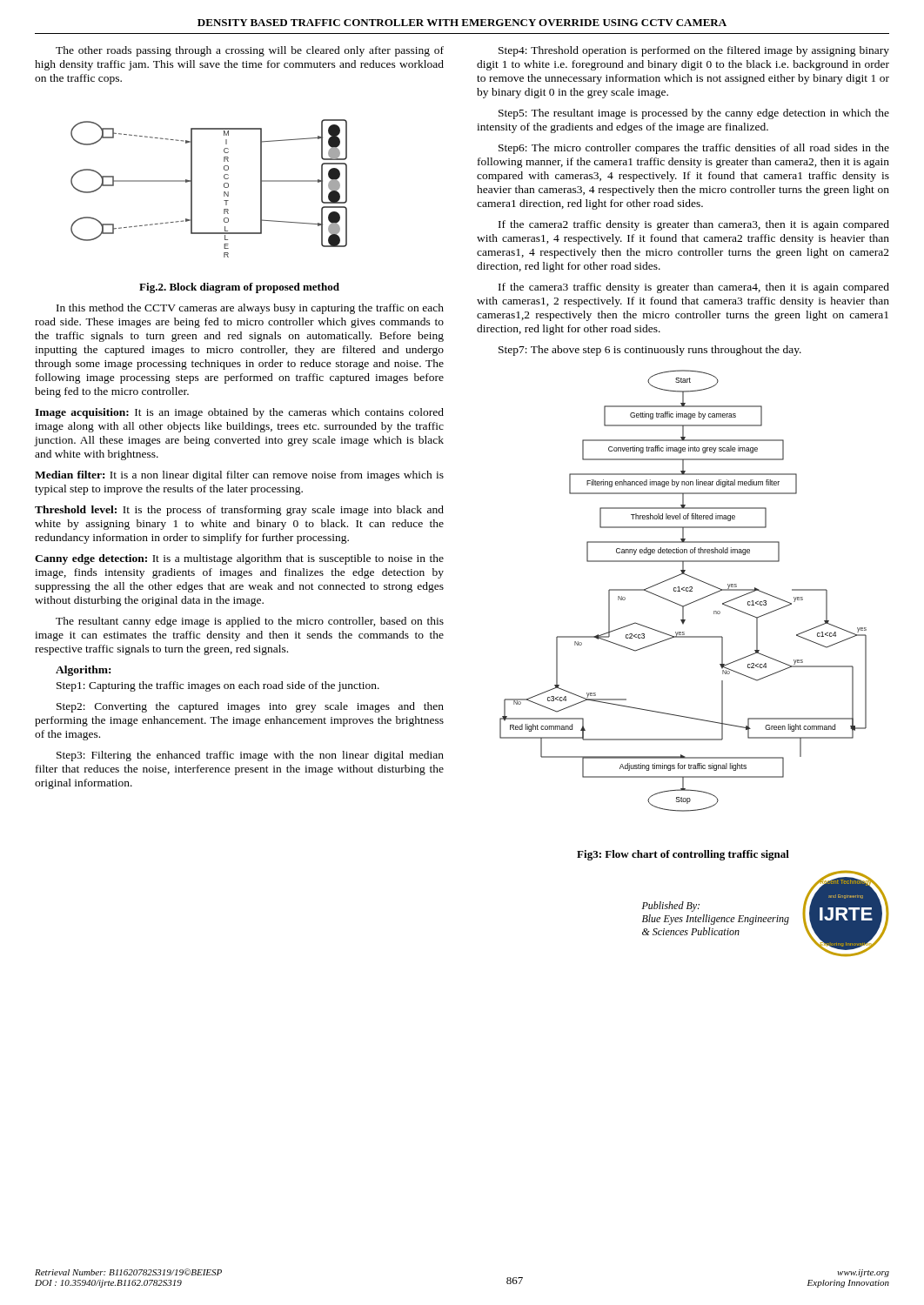Viewport: 924px width, 1305px height.
Task: Navigate to the passage starting "Published By: Blue Eyes Intelligence Engineering & Sciences"
Action: [715, 918]
